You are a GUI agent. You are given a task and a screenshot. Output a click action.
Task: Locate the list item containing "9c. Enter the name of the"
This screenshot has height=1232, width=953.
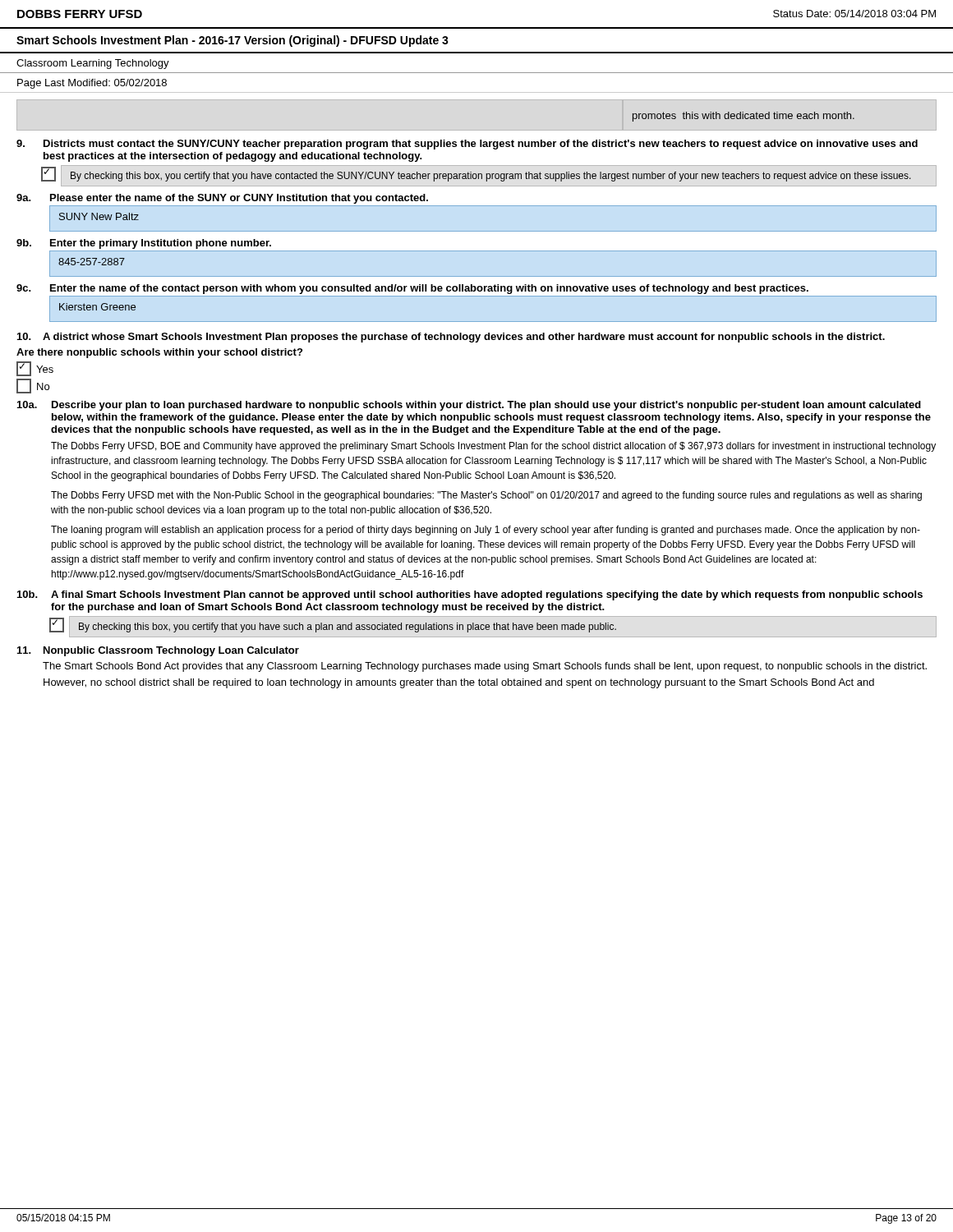tap(413, 288)
